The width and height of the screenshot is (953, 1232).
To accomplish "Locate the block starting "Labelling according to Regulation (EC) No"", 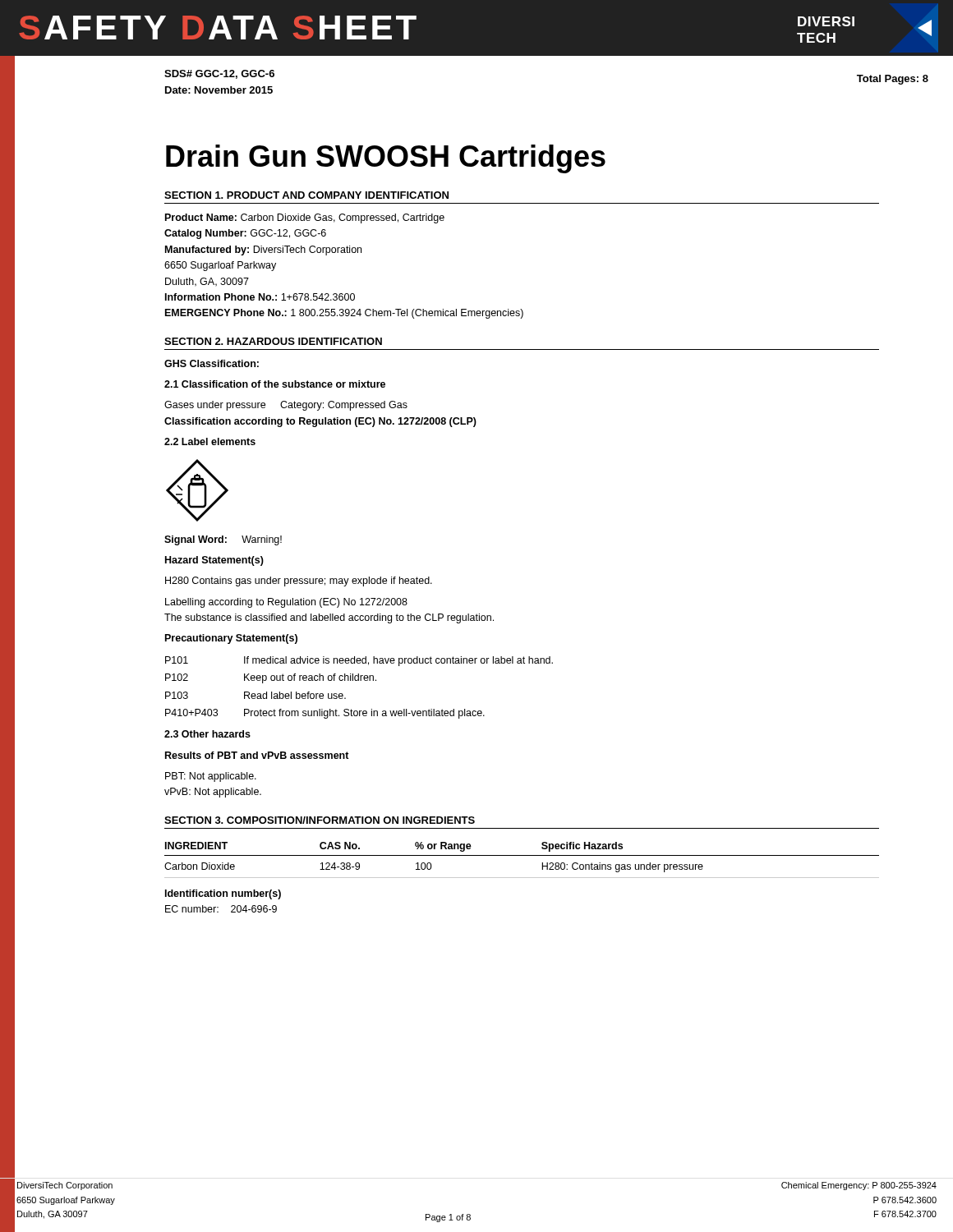I will [x=286, y=603].
